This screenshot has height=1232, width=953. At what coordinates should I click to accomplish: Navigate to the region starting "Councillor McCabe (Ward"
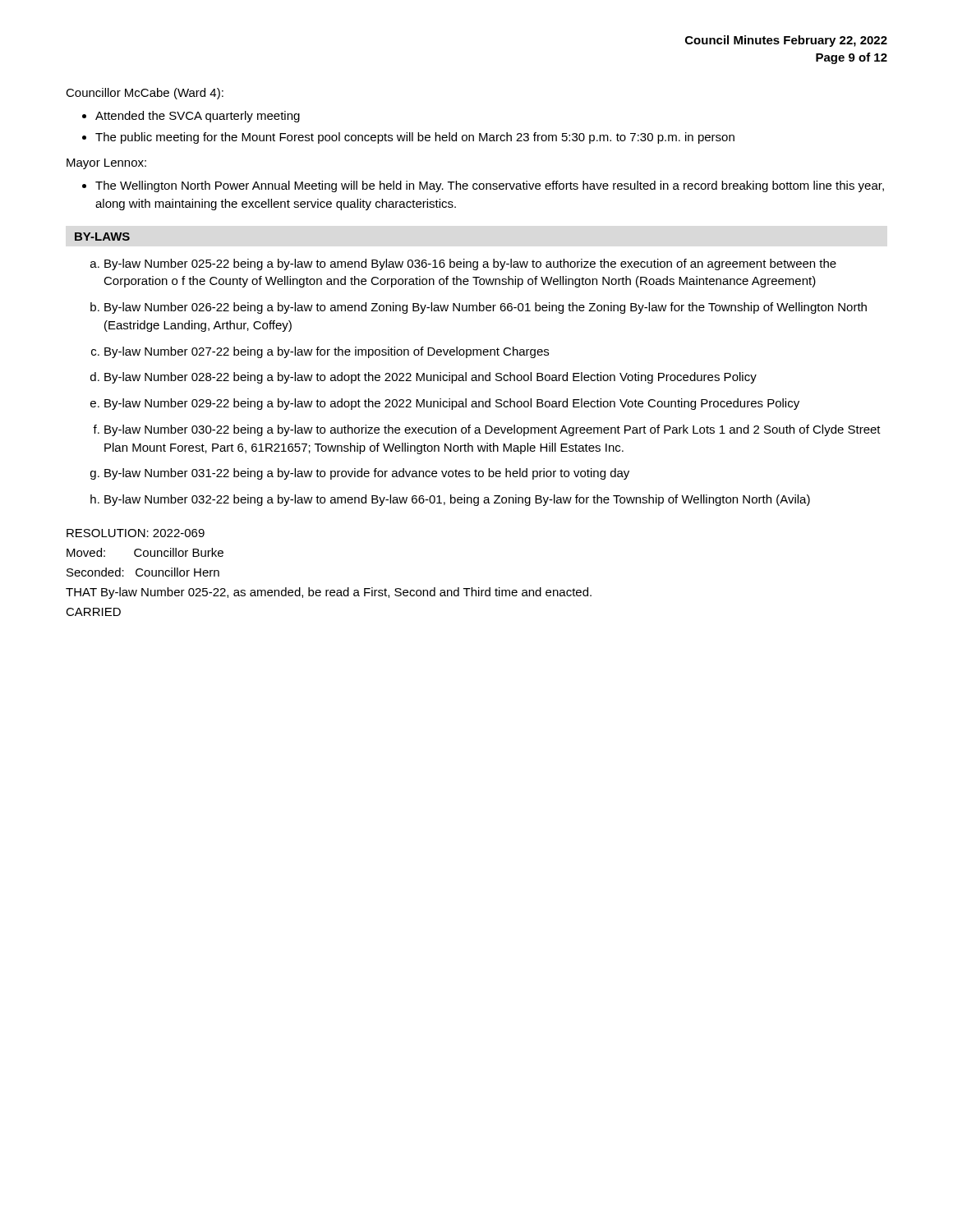(145, 92)
